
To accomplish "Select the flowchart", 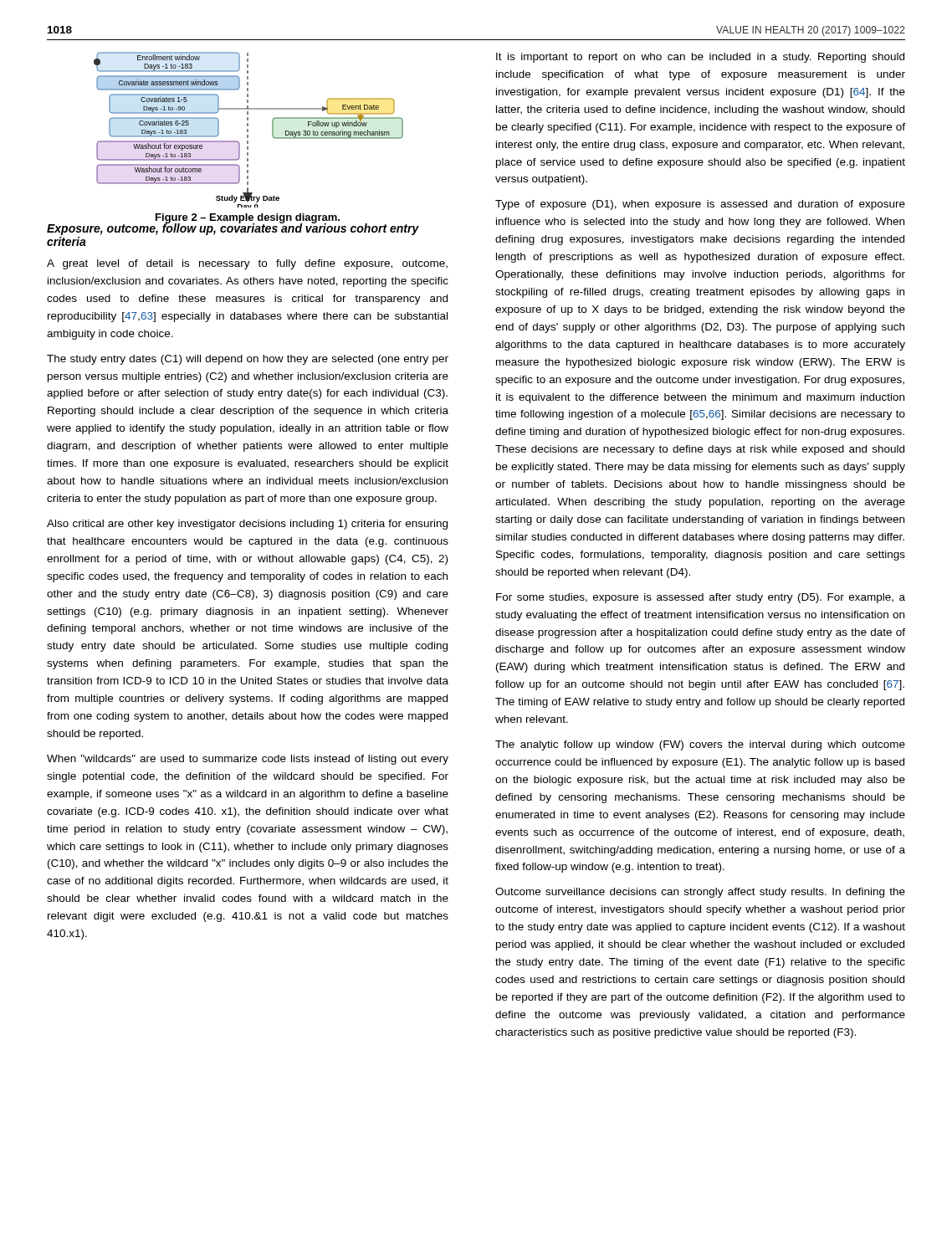I will pyautogui.click(x=248, y=128).
